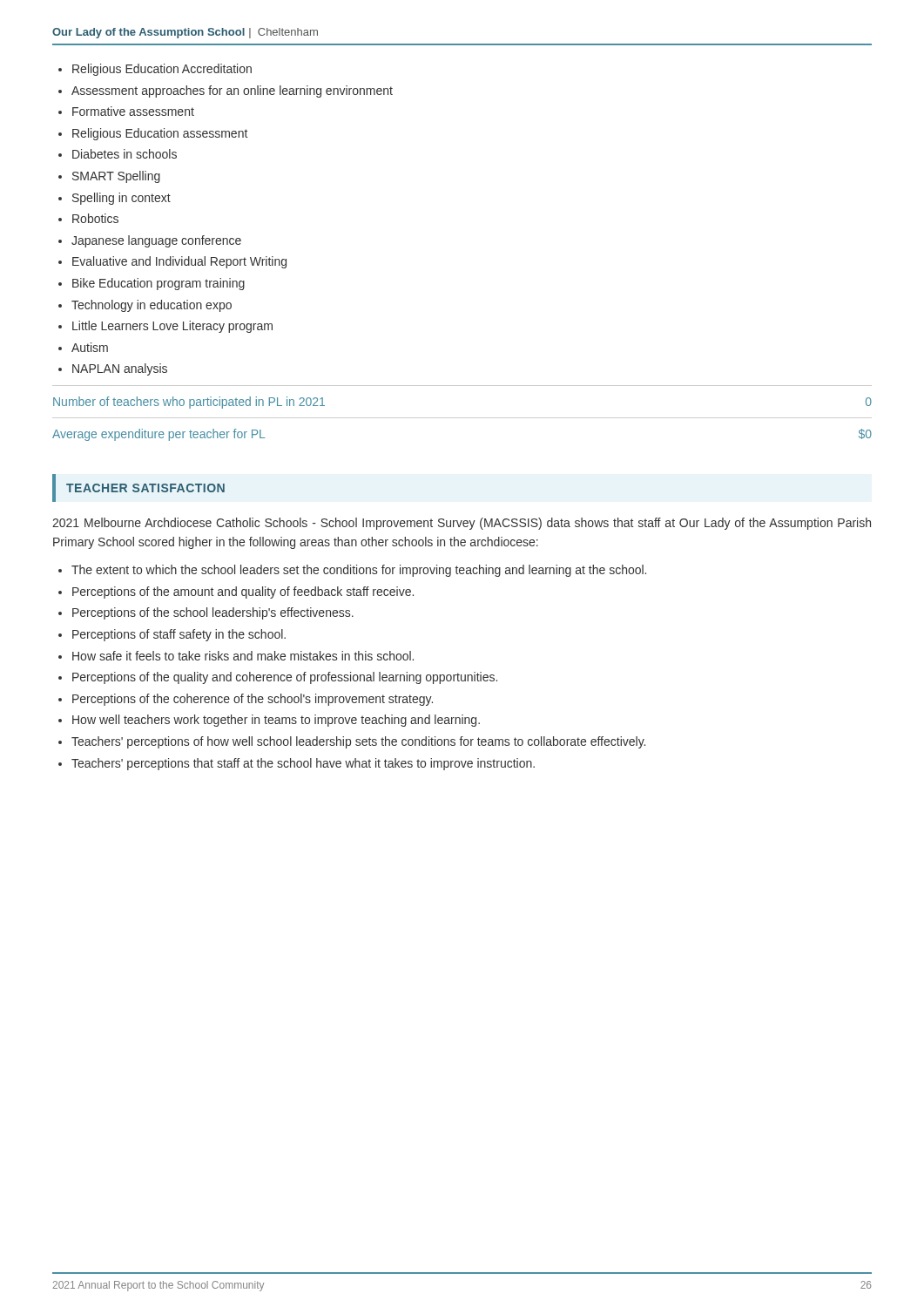This screenshot has width=924, height=1307.
Task: Find the list item with the text "How safe it feels"
Action: [243, 656]
